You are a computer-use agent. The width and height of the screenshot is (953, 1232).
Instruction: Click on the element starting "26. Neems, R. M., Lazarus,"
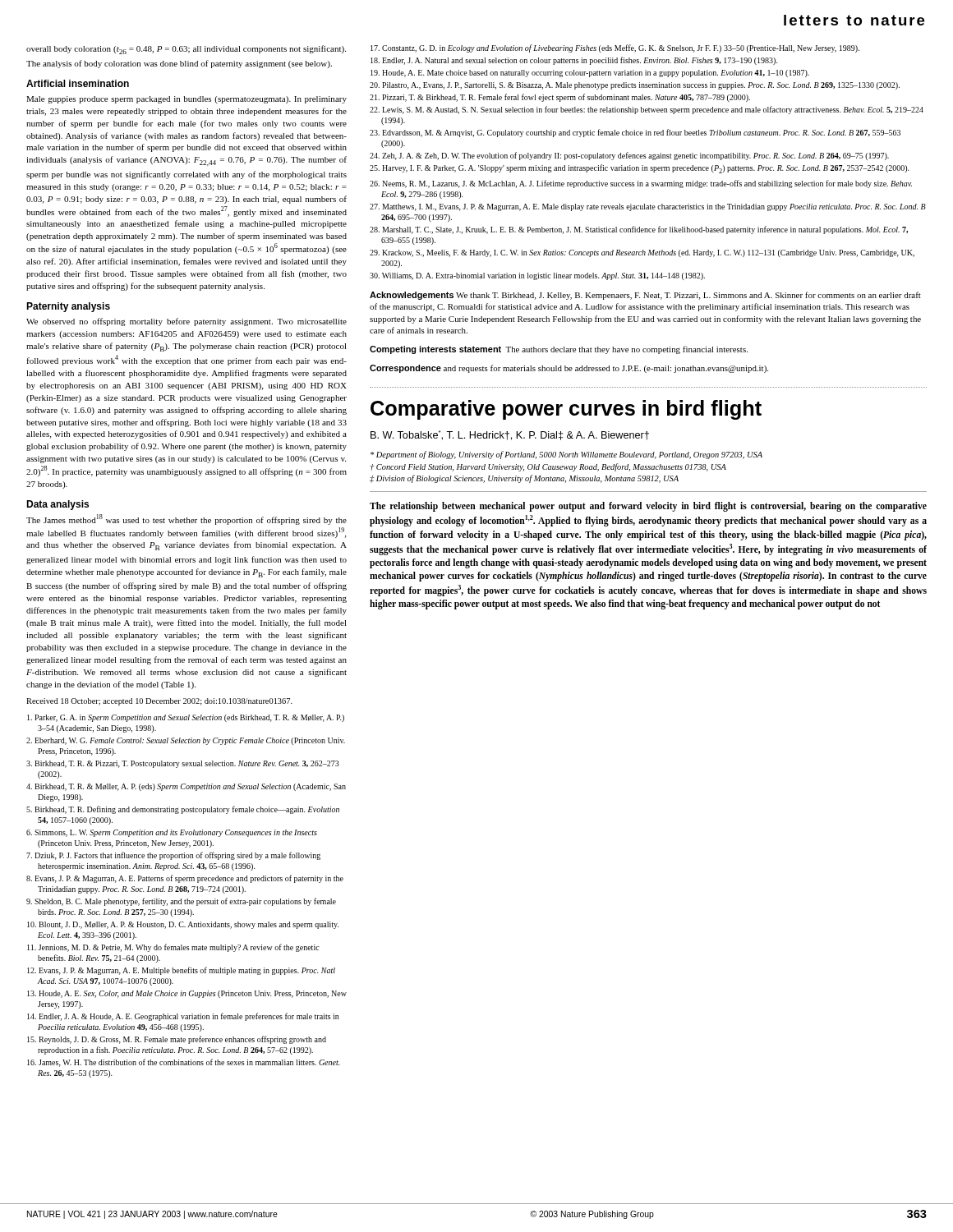coord(641,189)
